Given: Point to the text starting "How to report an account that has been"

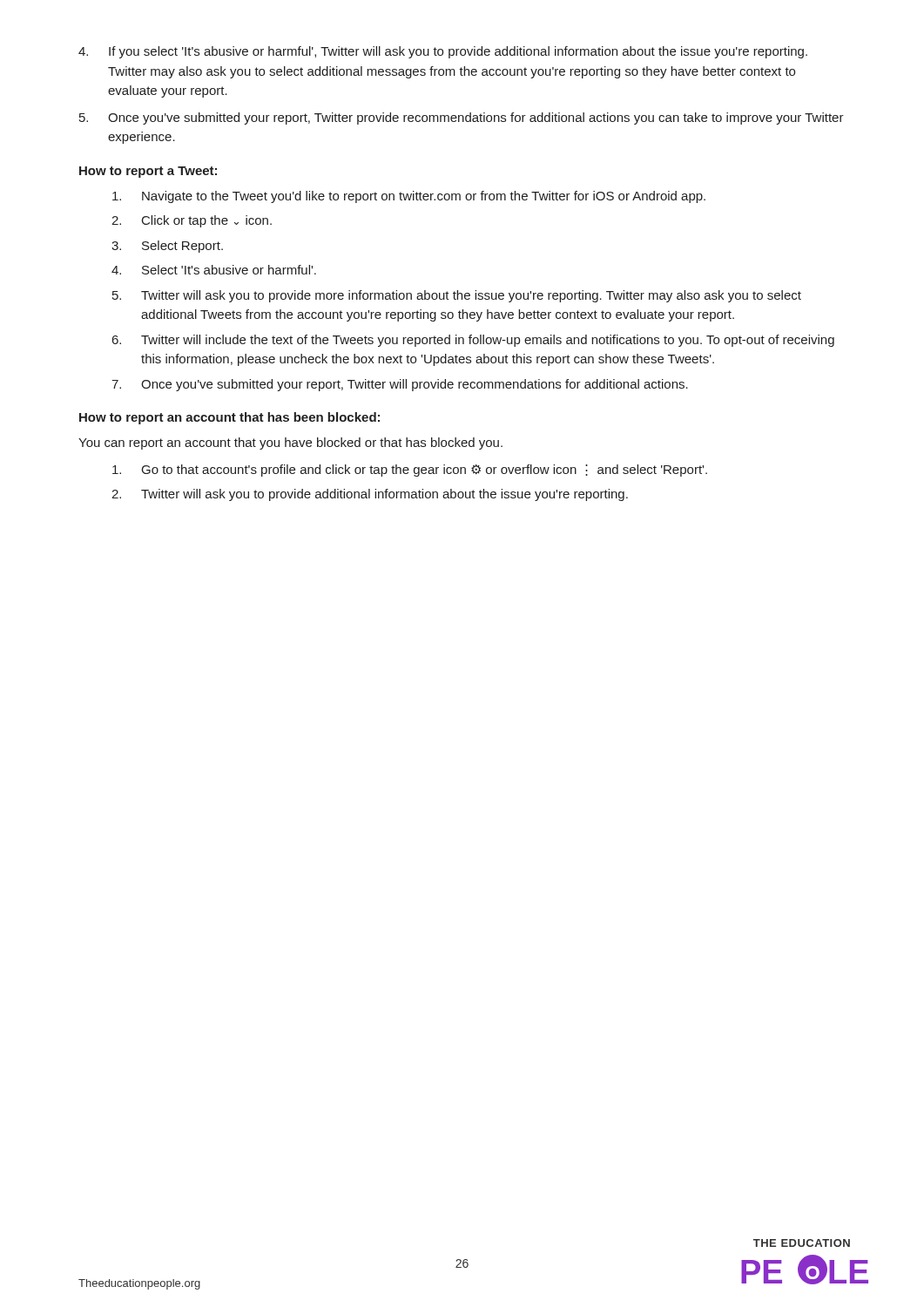Looking at the screenshot, I should [x=230, y=417].
